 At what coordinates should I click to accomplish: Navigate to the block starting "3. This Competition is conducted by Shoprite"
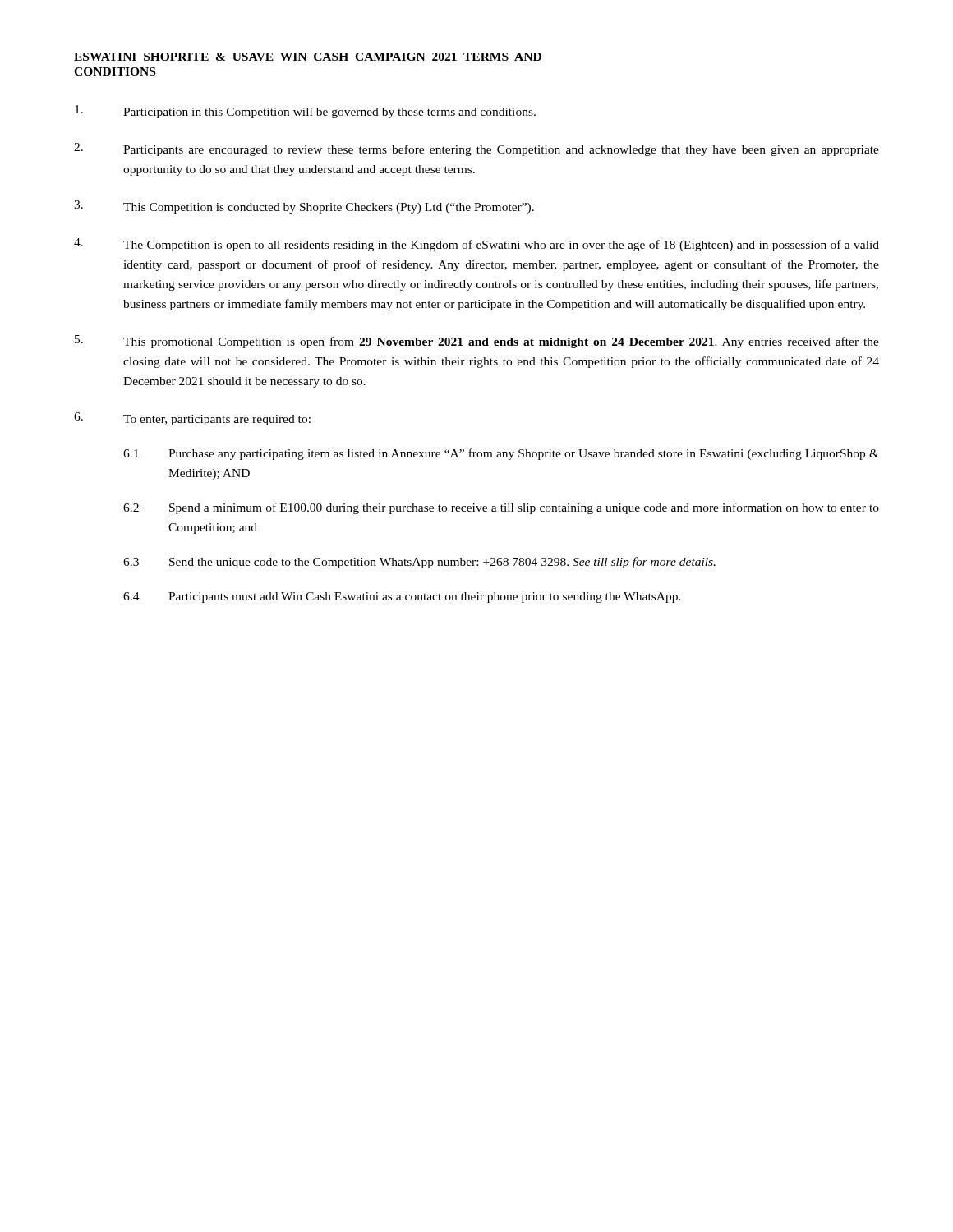point(476,207)
